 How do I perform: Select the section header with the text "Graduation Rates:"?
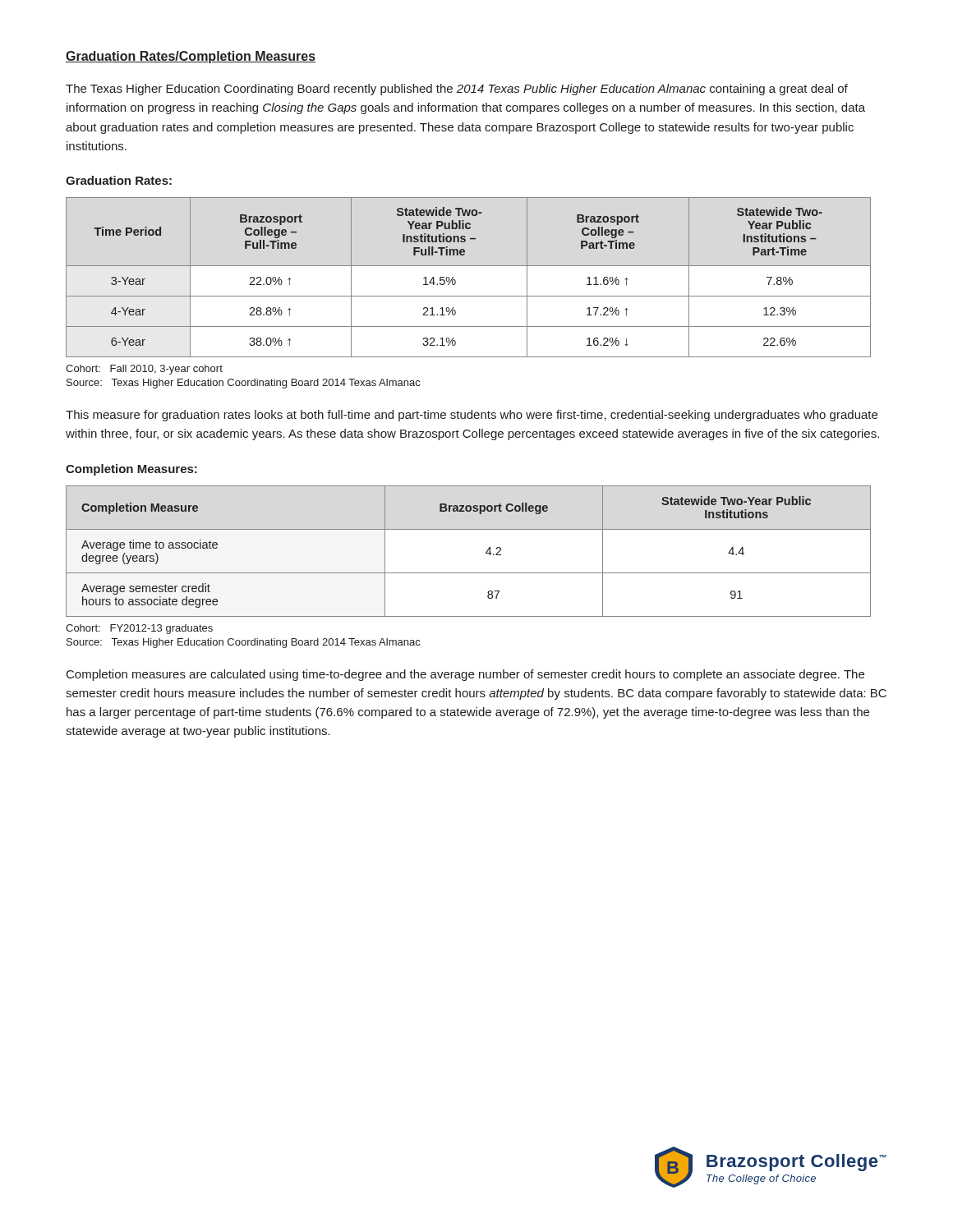pos(119,180)
